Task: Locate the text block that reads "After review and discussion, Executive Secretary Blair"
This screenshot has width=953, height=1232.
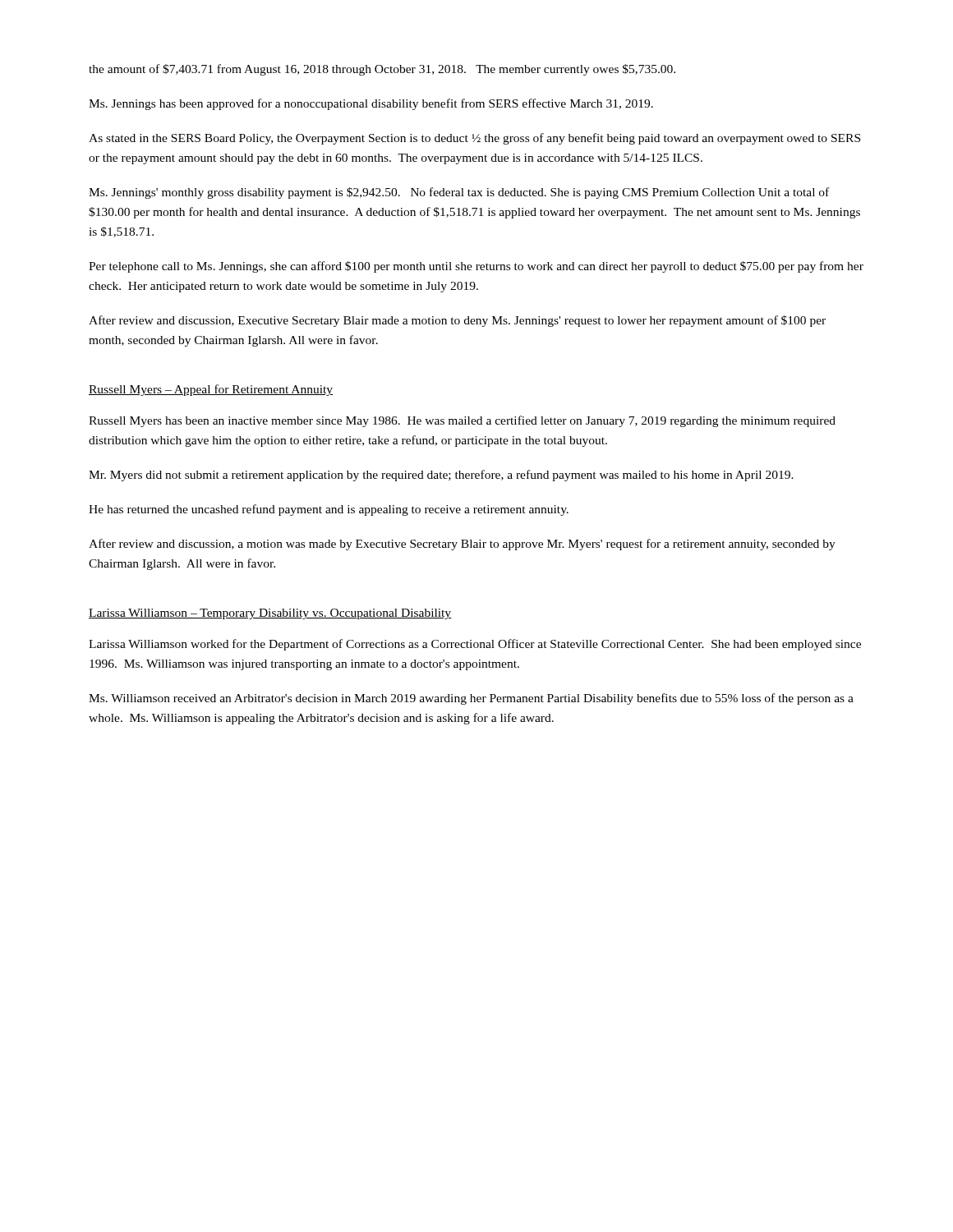Action: coord(457,330)
